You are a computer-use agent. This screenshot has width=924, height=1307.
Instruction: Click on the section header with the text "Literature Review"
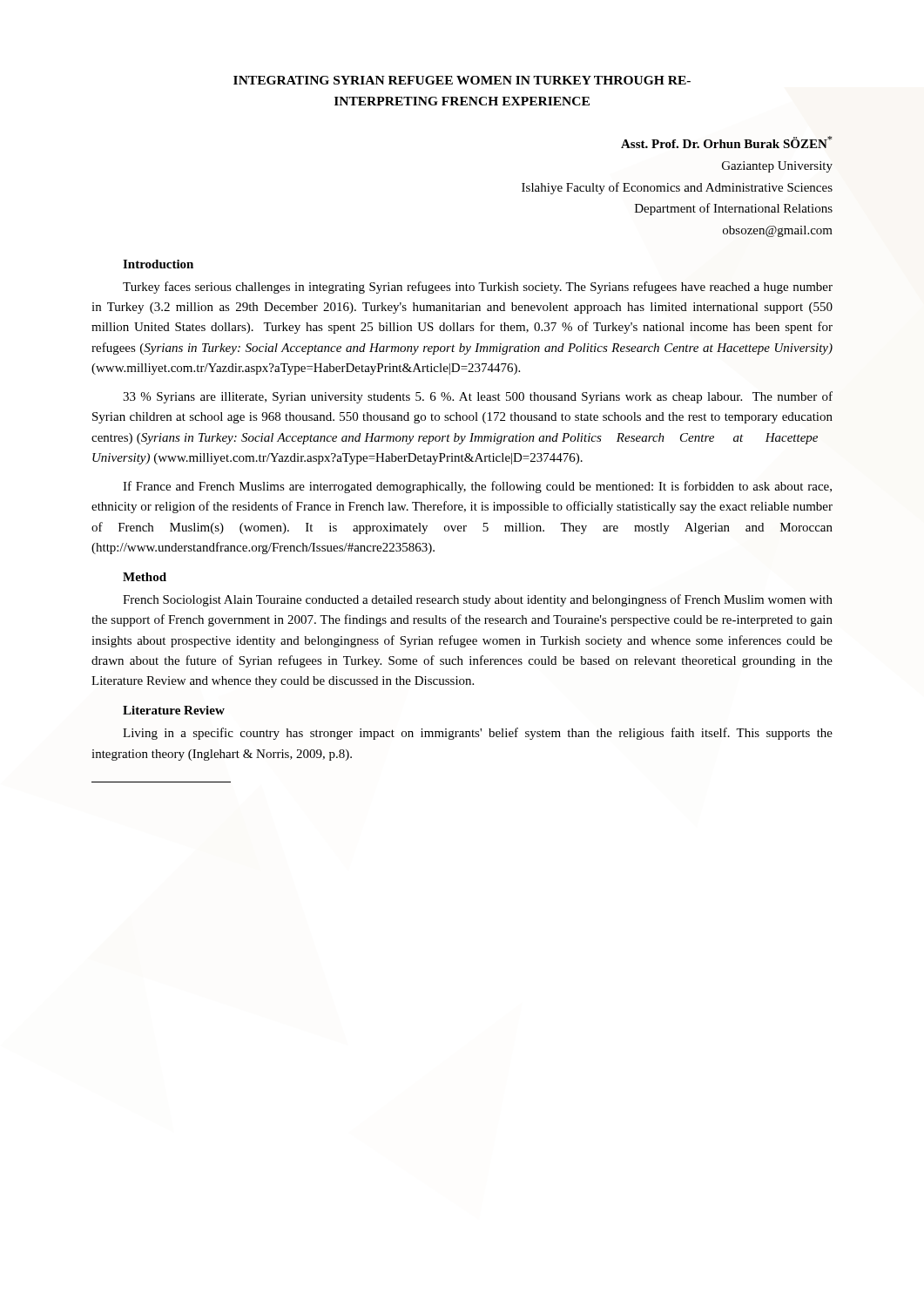coord(174,710)
